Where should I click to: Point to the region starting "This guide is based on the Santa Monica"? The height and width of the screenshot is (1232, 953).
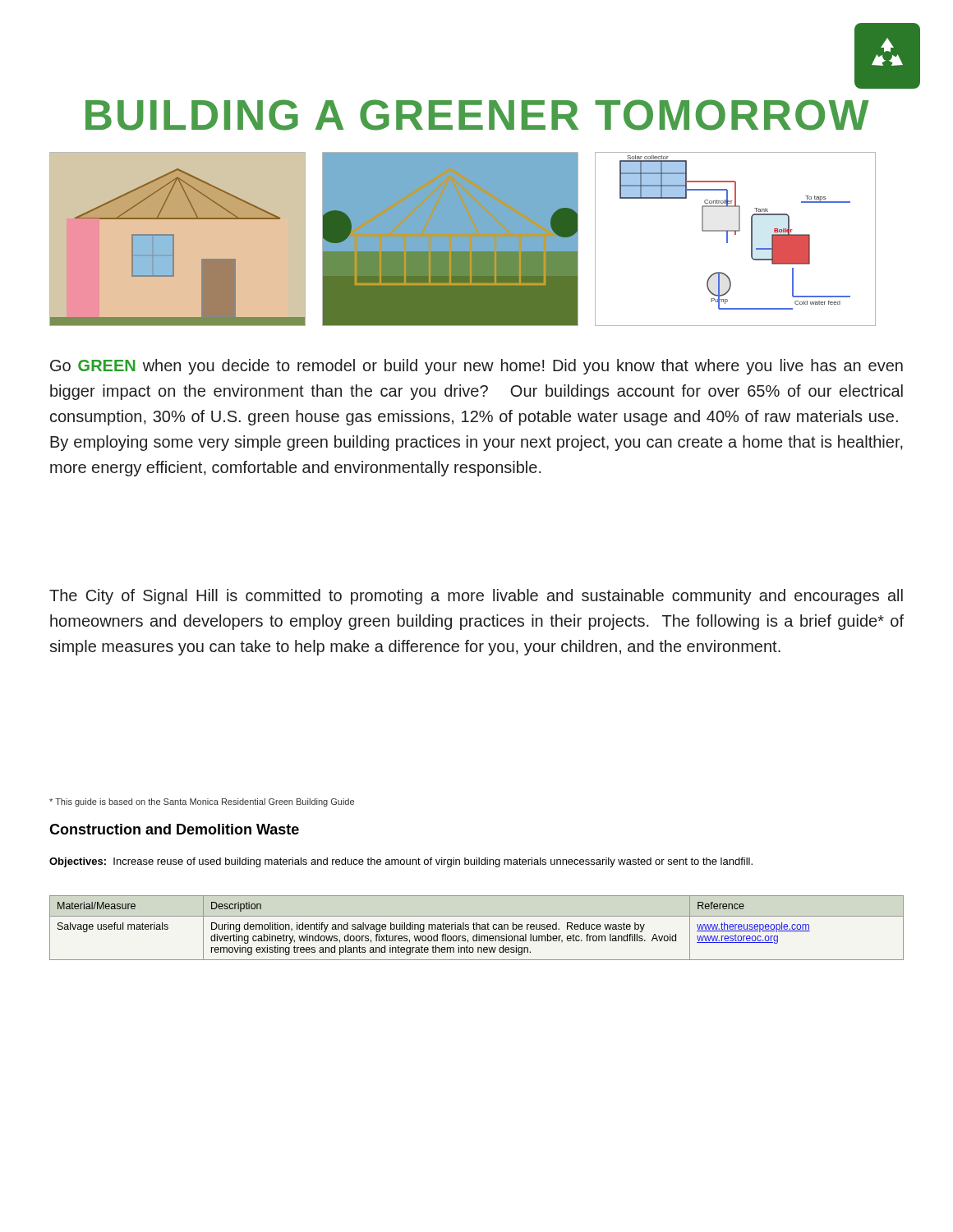(x=202, y=802)
